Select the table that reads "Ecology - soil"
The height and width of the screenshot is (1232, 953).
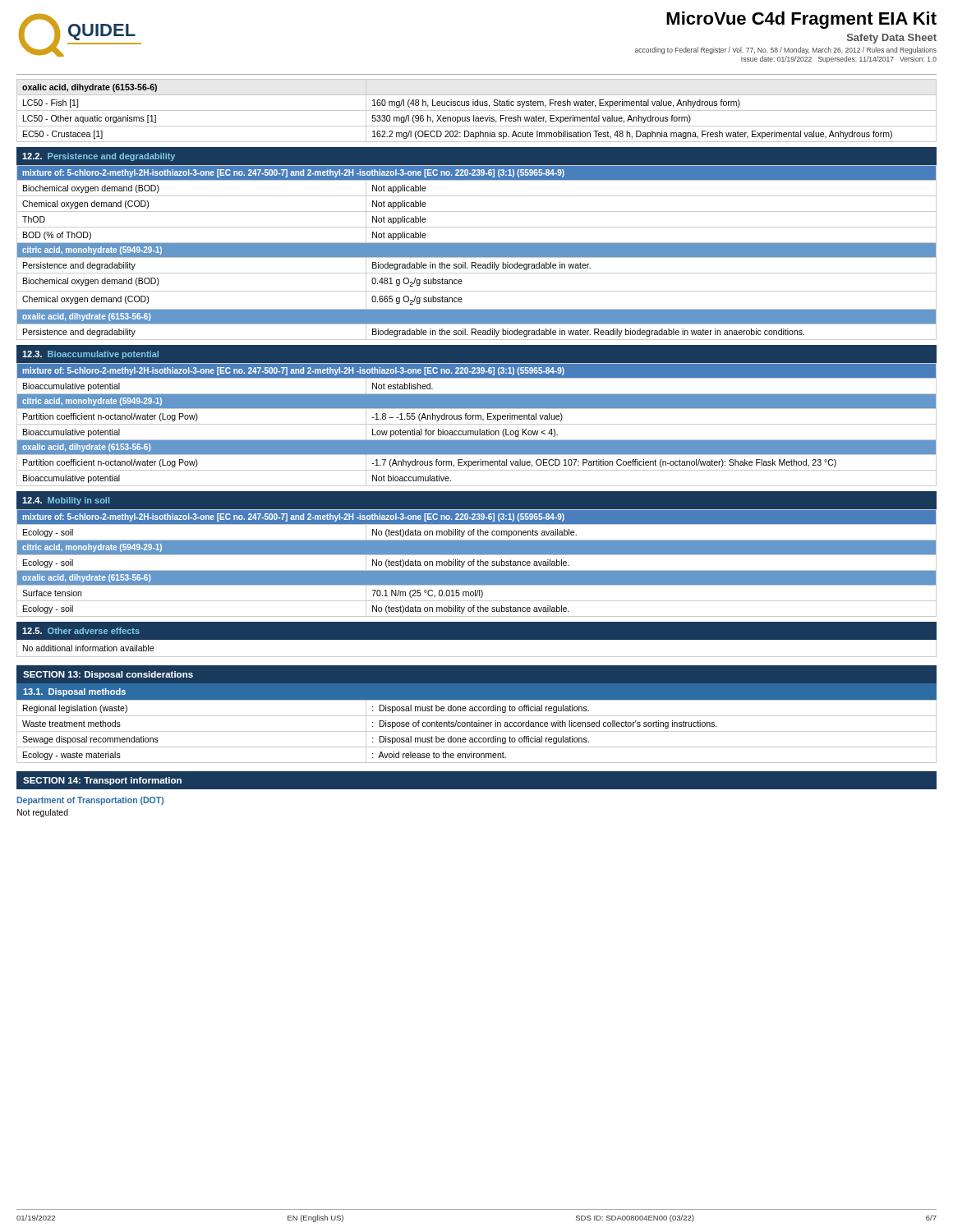click(476, 563)
